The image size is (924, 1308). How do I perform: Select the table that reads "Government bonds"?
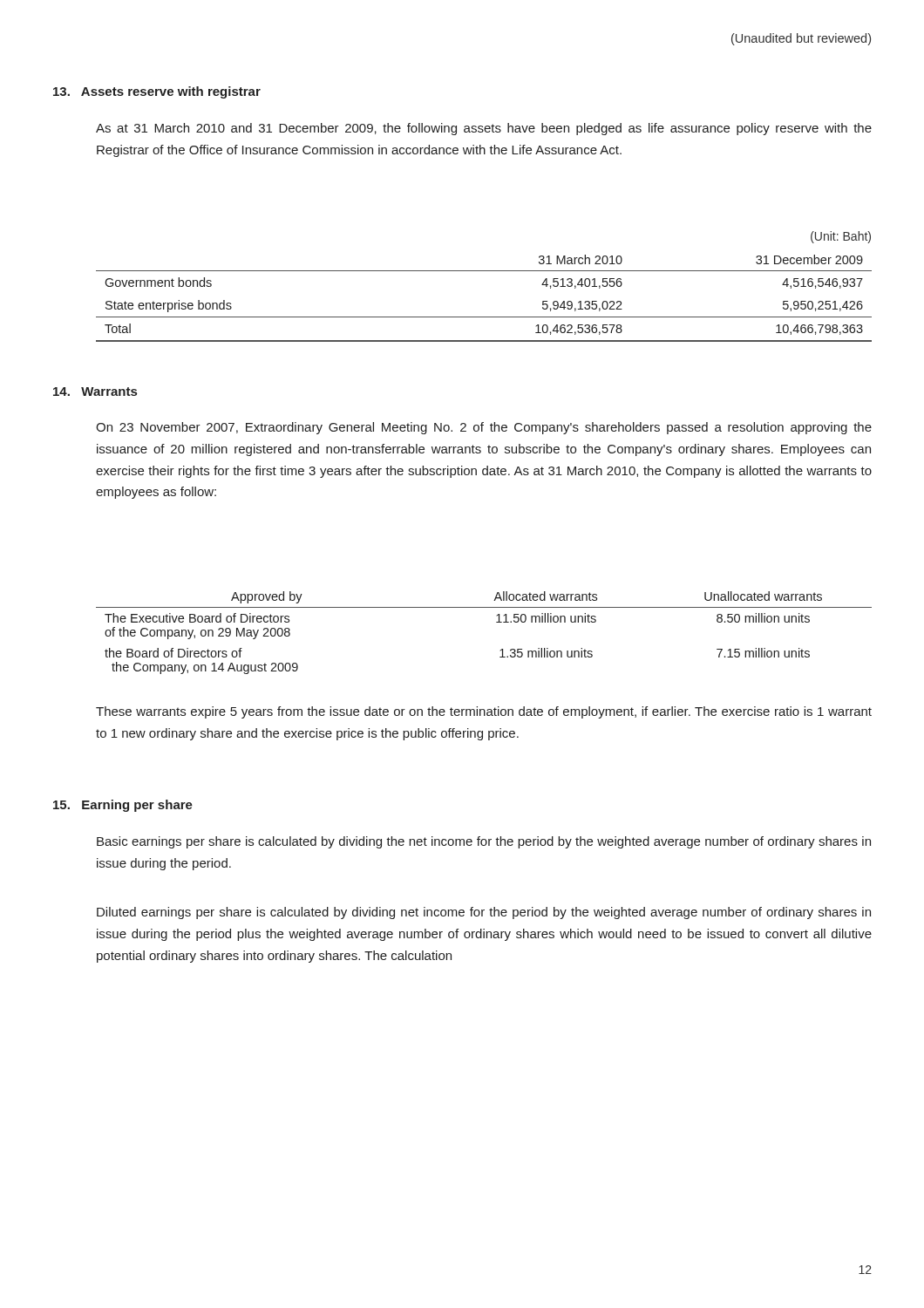484,296
